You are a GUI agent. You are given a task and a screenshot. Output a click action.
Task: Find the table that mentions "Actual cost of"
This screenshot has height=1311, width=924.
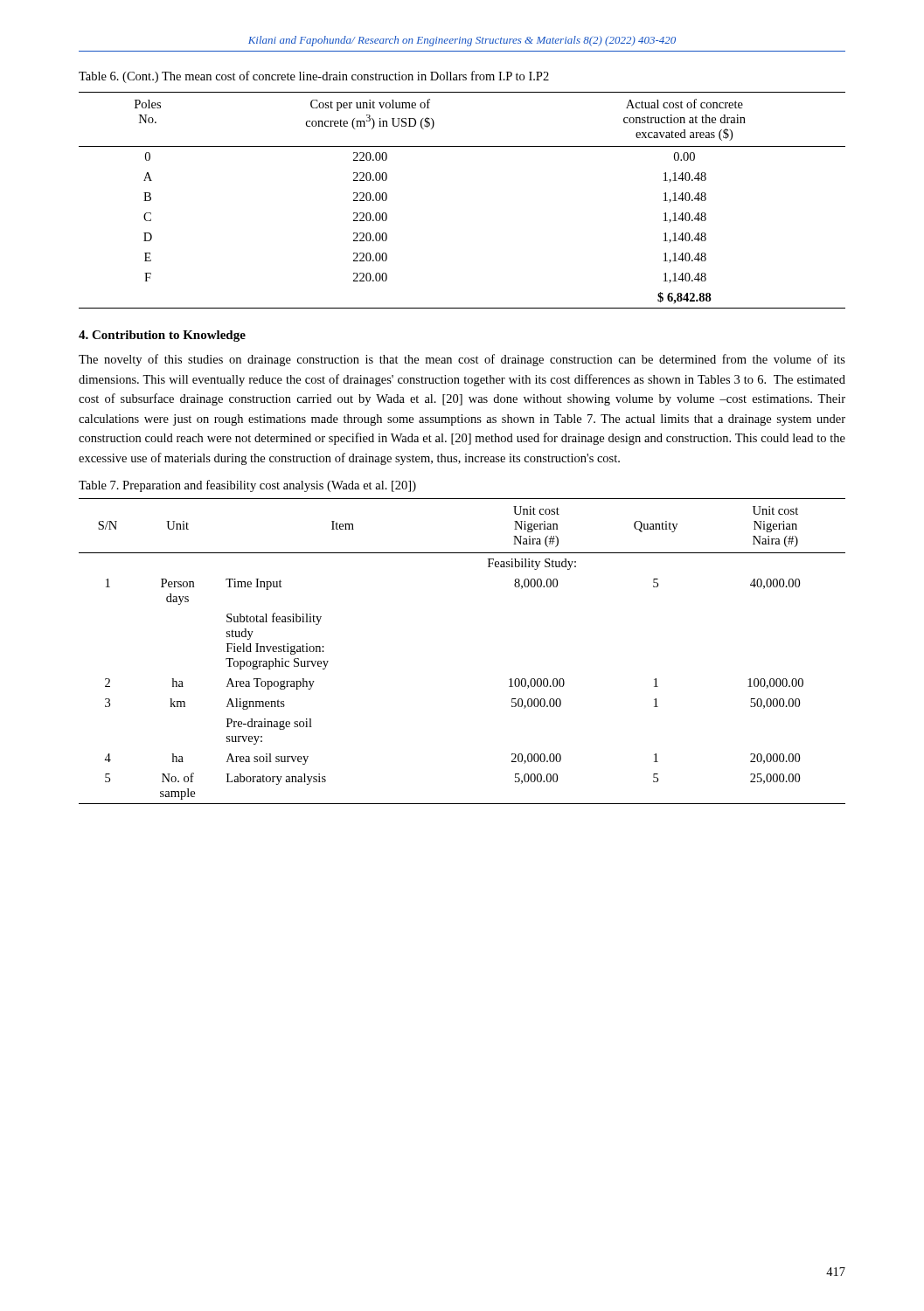462,200
